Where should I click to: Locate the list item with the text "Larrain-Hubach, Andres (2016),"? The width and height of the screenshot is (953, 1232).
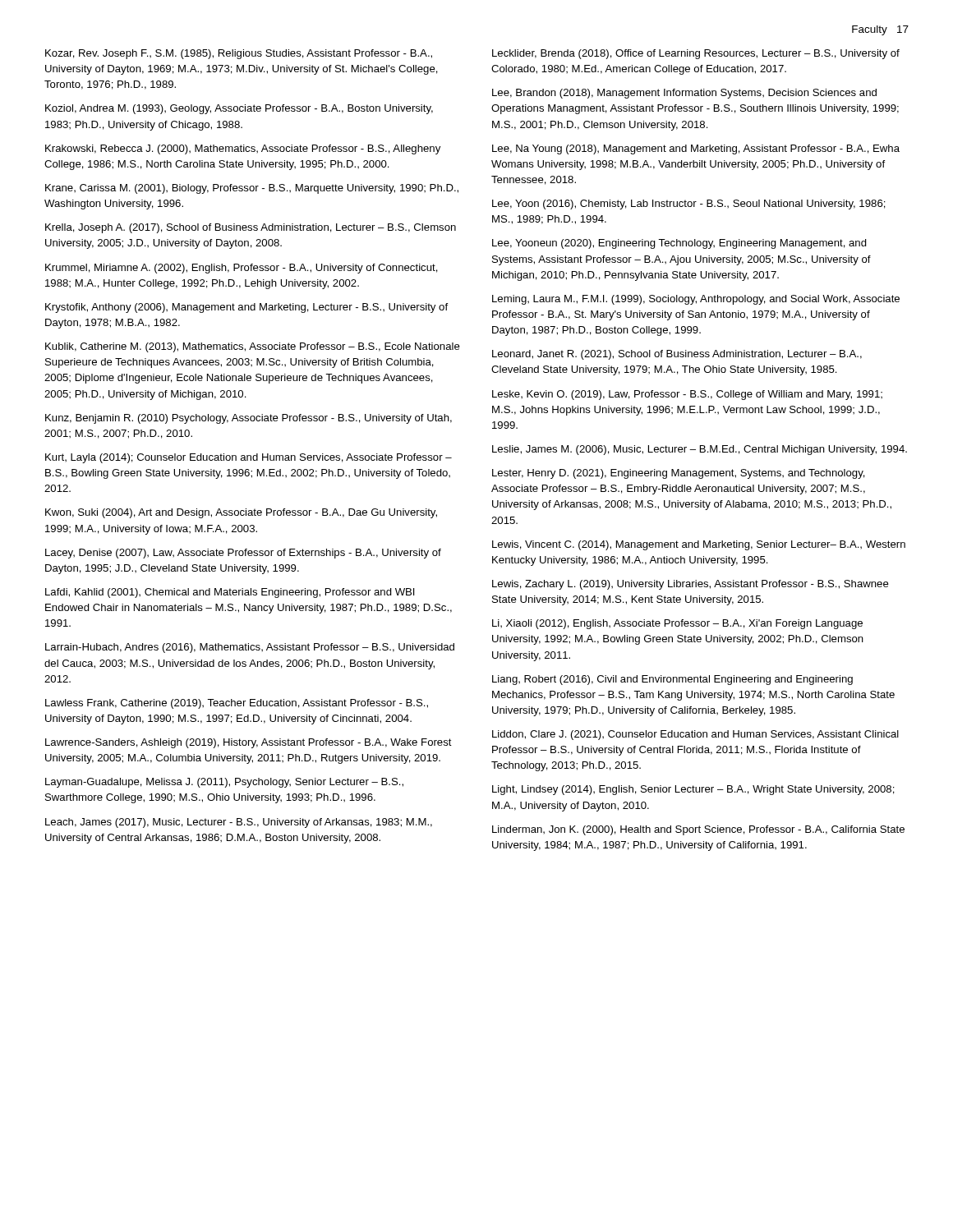pyautogui.click(x=250, y=663)
